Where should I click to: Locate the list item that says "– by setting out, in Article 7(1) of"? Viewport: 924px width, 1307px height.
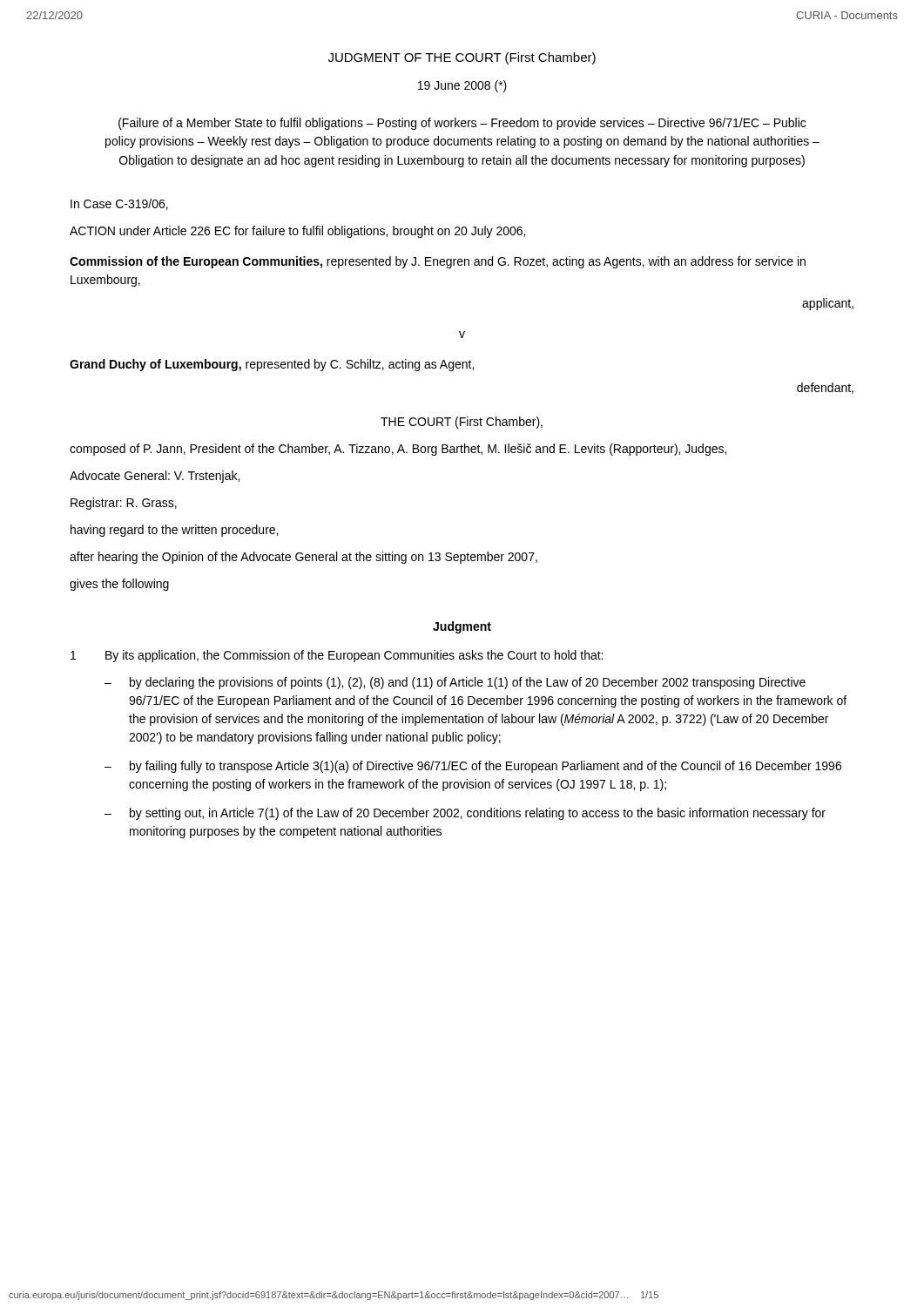(479, 822)
